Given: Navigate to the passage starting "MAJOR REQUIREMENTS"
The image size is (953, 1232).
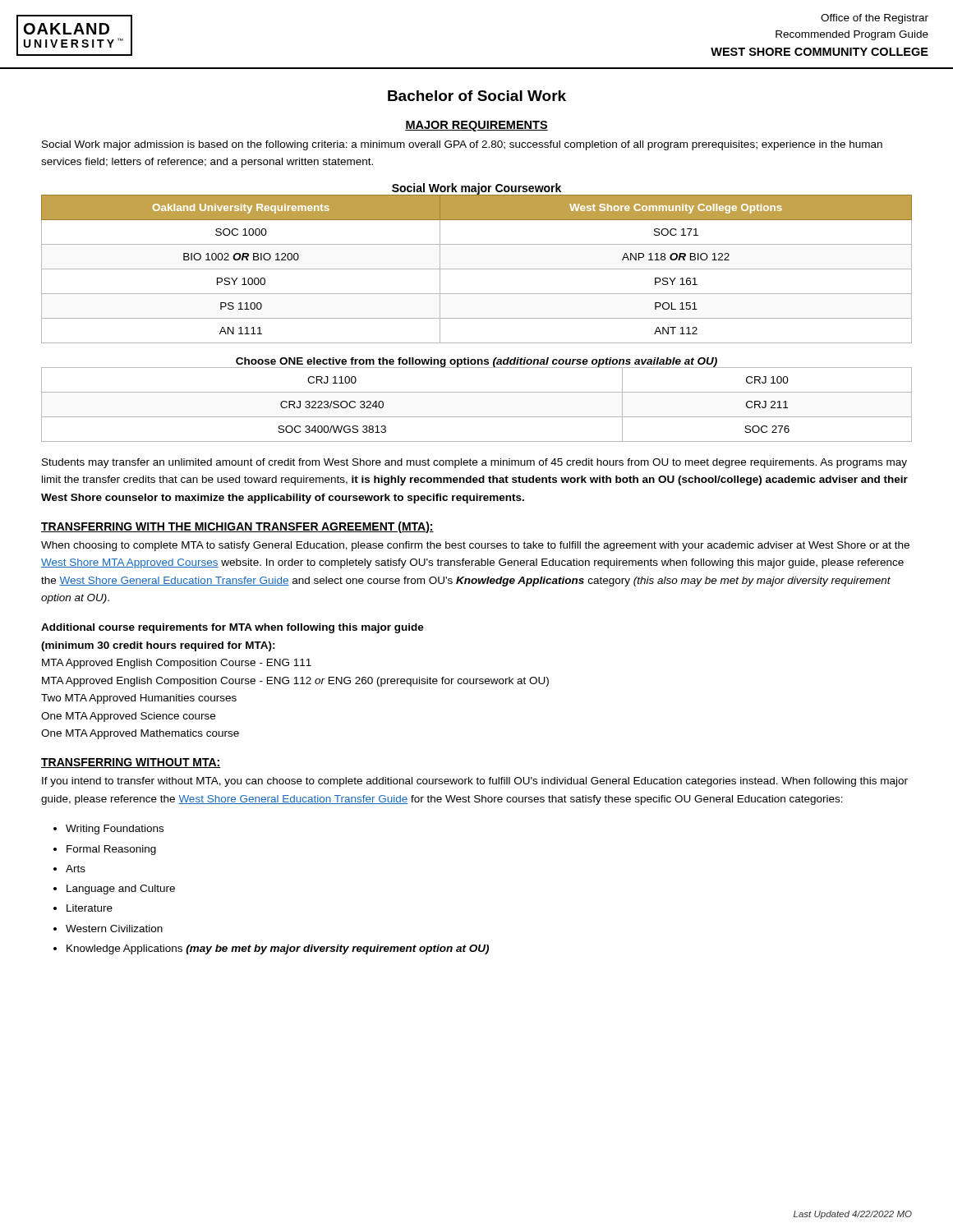Looking at the screenshot, I should (x=476, y=125).
